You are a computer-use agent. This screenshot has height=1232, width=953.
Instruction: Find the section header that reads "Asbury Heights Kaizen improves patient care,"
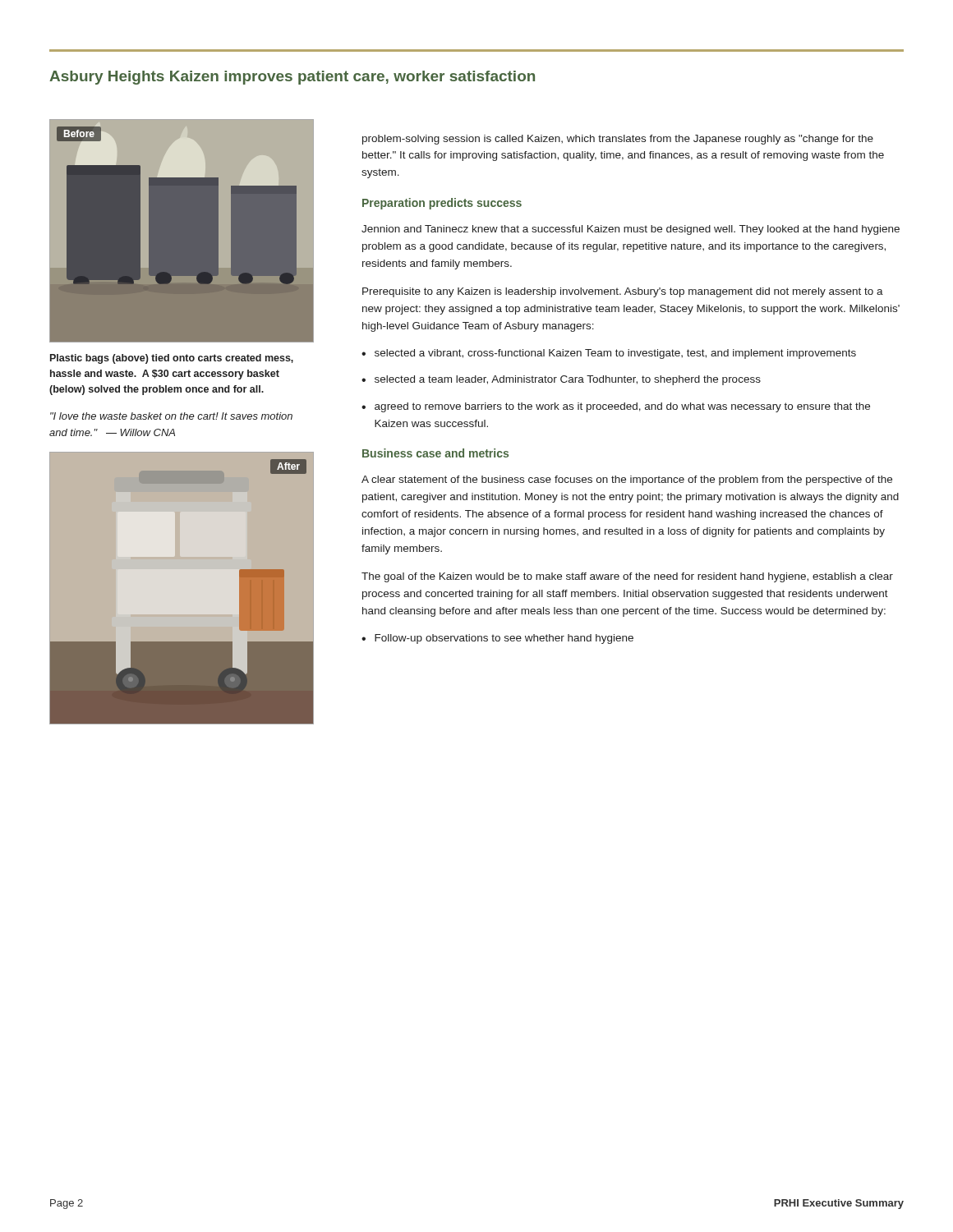click(476, 76)
